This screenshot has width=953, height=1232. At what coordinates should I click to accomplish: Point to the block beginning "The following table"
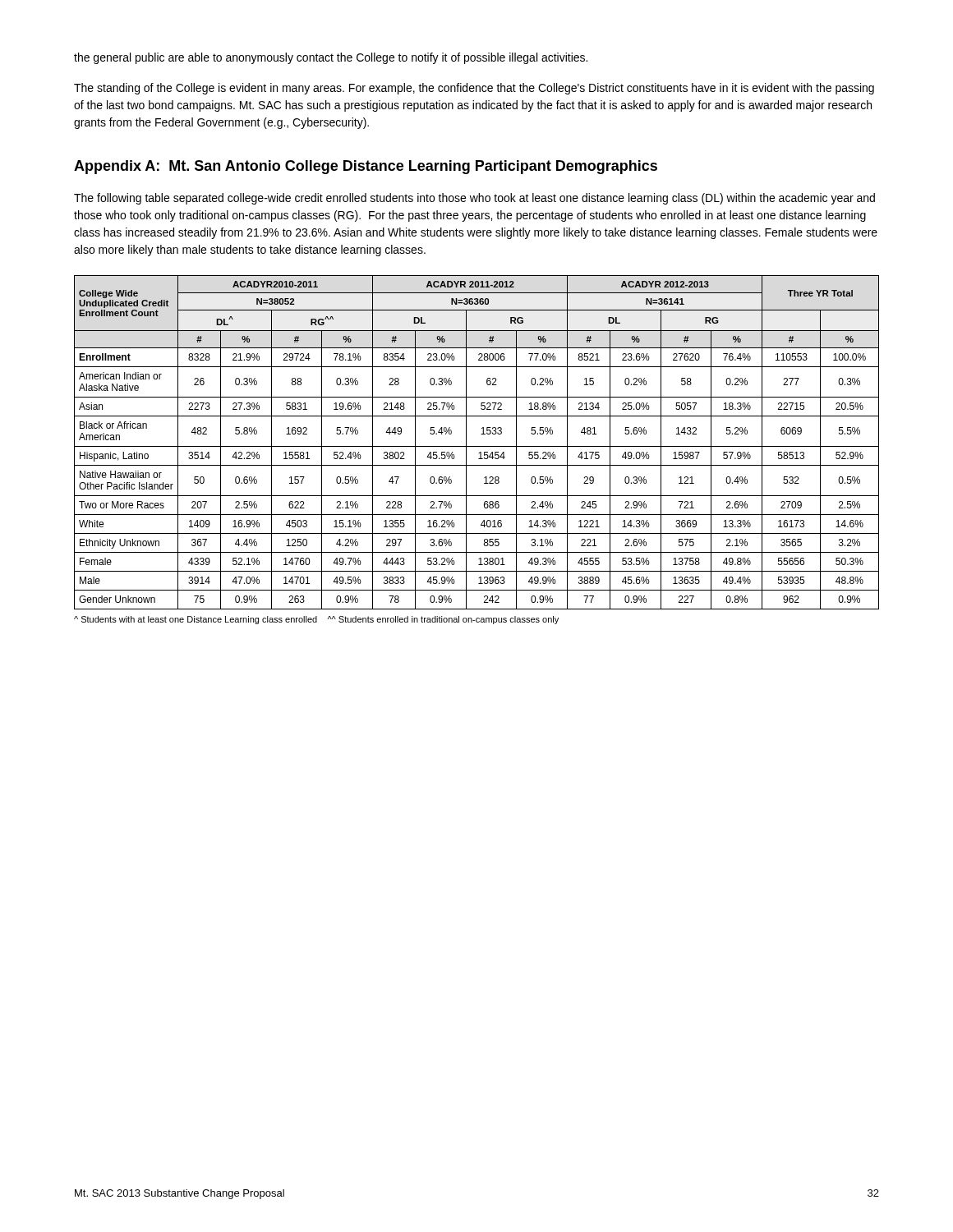476,224
